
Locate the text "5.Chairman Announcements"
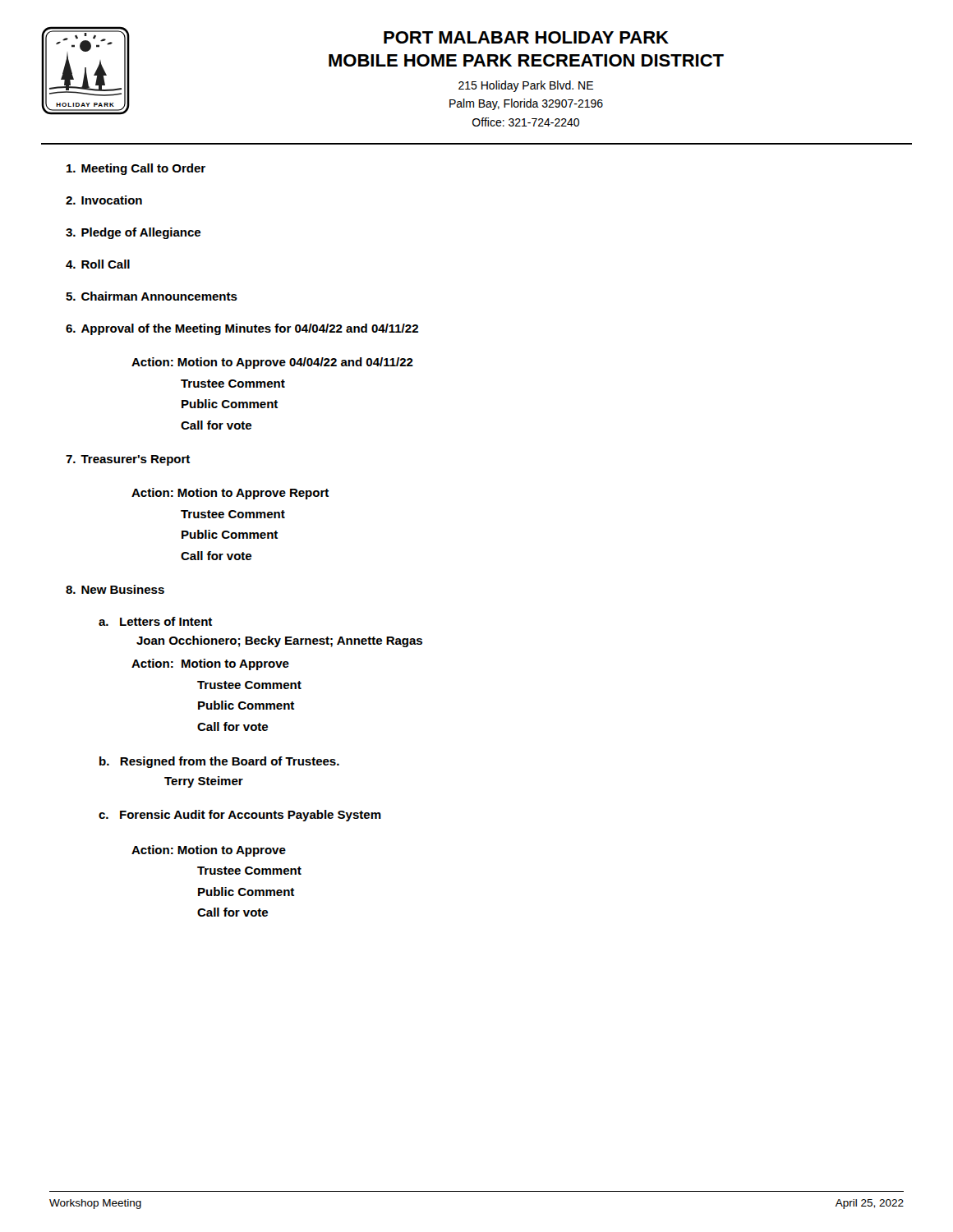pos(152,296)
